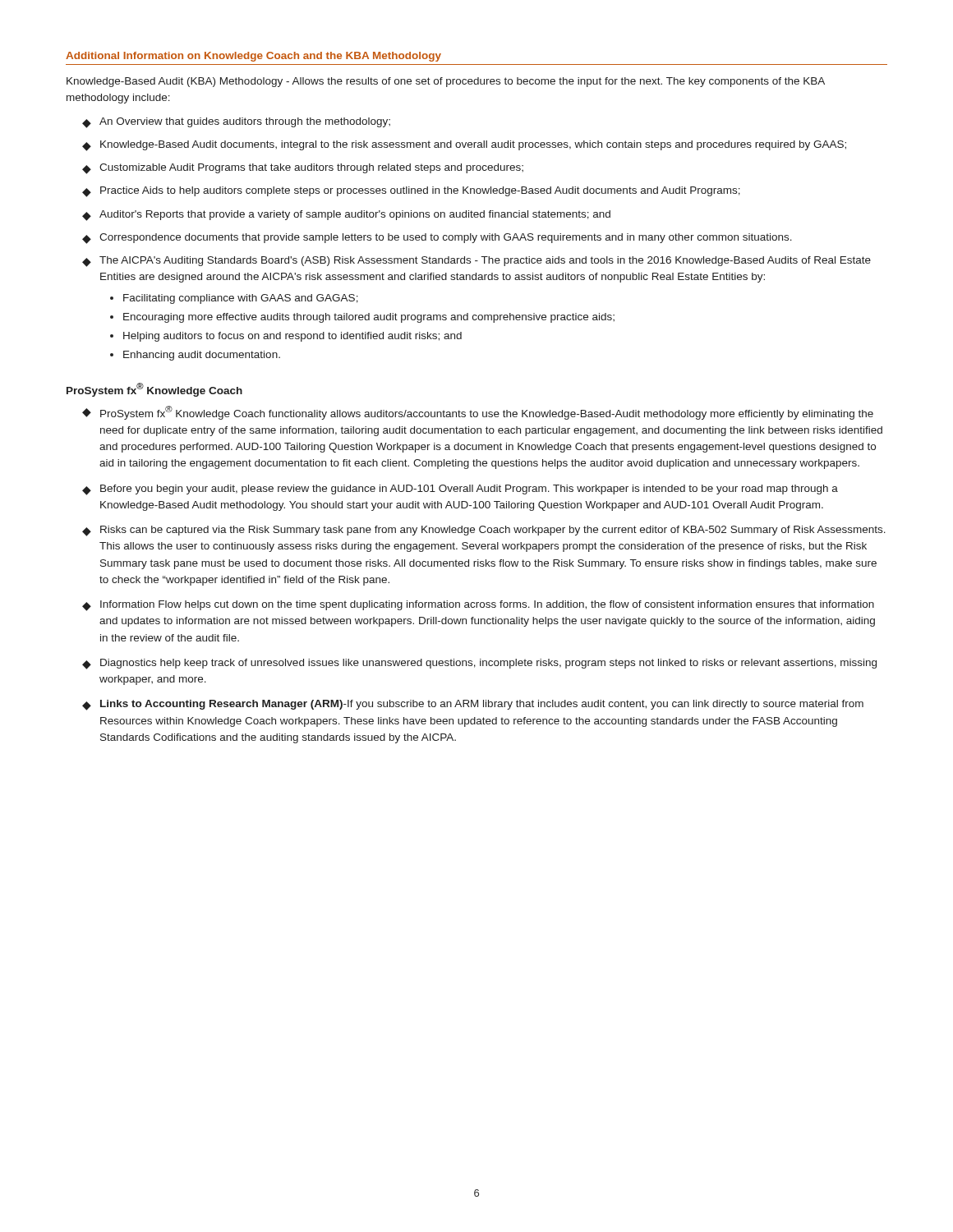Find the block on this page that starts "◆ Customizable Audit Programs that take"
This screenshot has height=1232, width=953.
click(x=303, y=168)
